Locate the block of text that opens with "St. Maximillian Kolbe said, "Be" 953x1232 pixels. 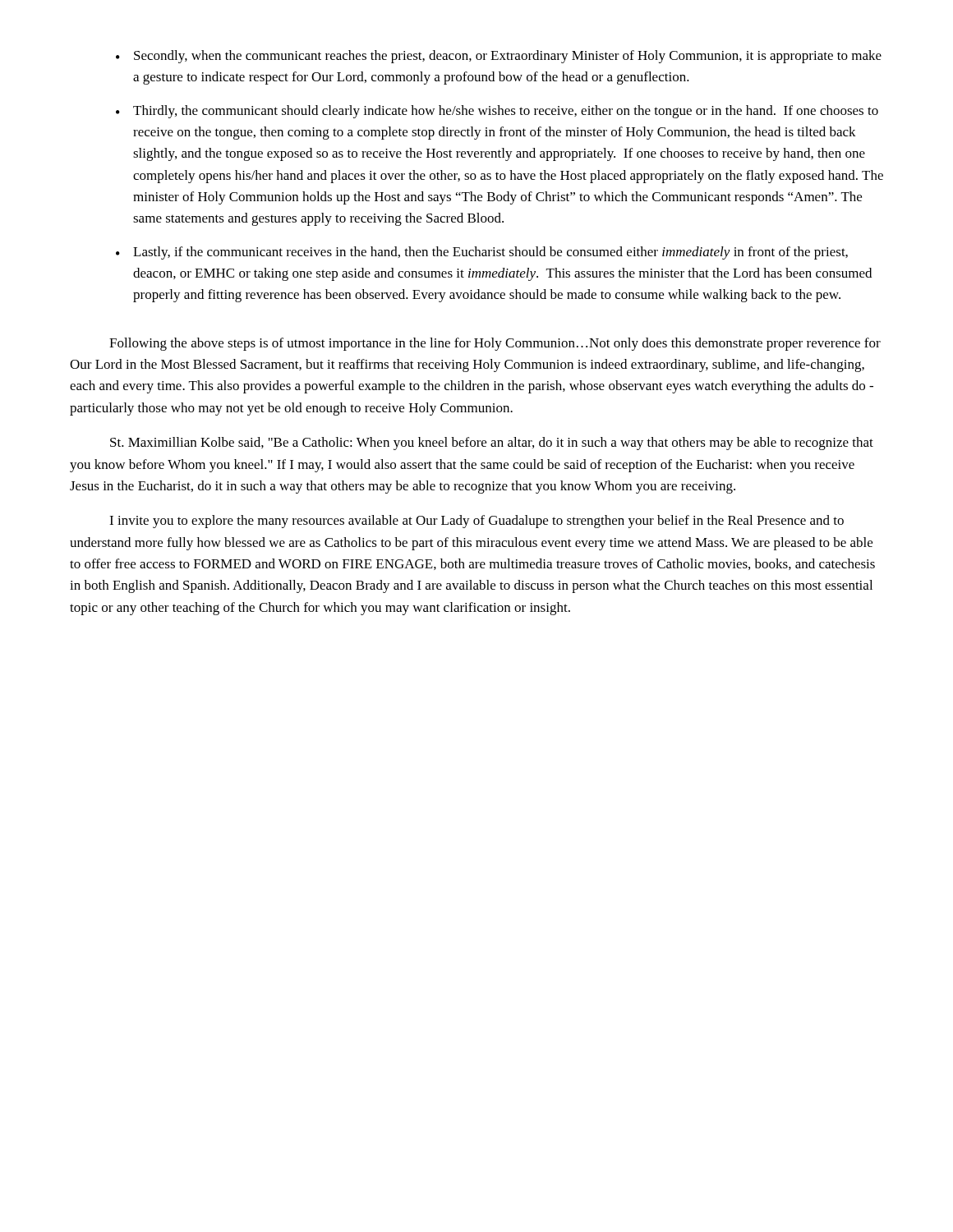pyautogui.click(x=471, y=464)
